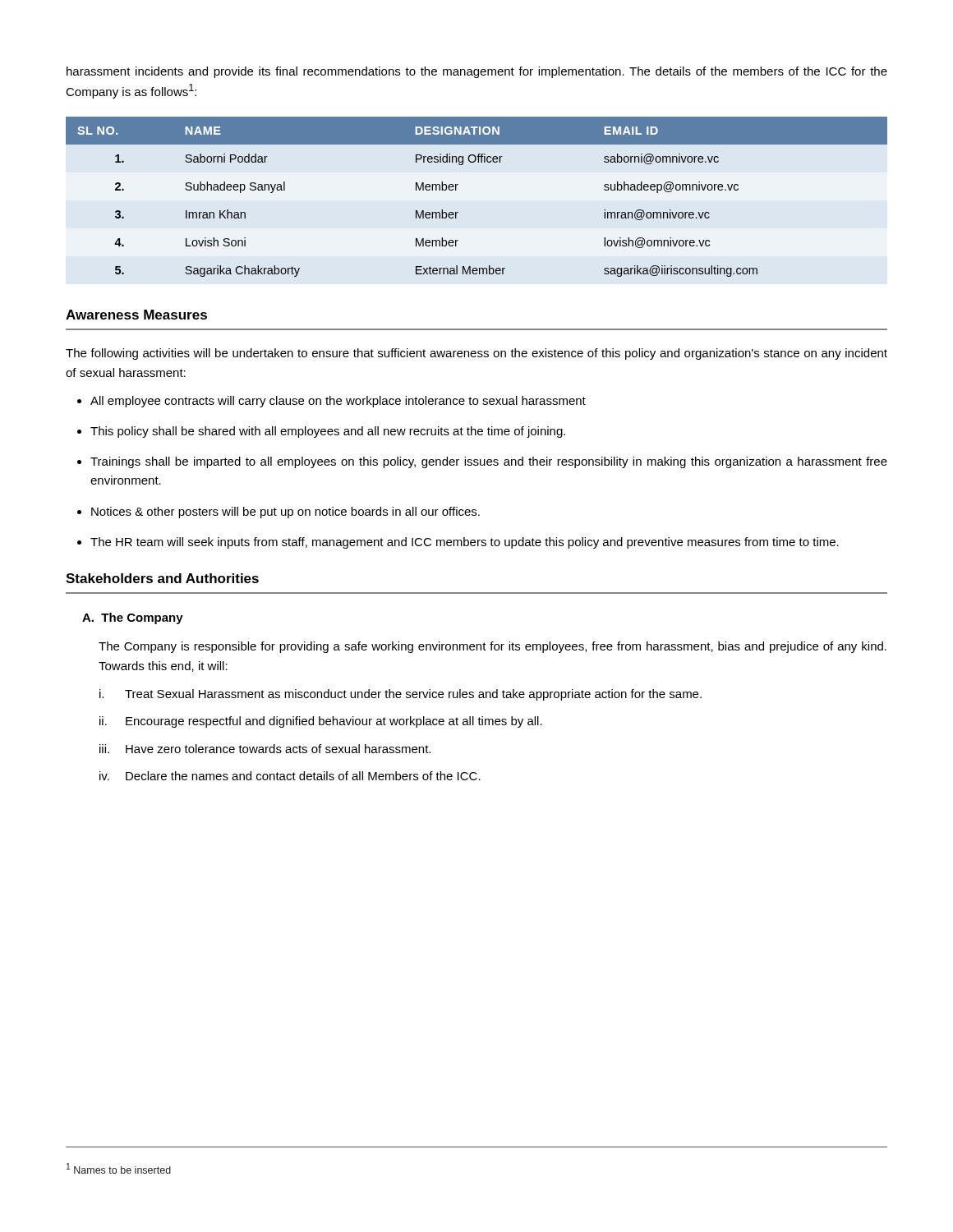Find the block on this page that starts "i. Treat Sexual"
The height and width of the screenshot is (1232, 953).
click(493, 694)
